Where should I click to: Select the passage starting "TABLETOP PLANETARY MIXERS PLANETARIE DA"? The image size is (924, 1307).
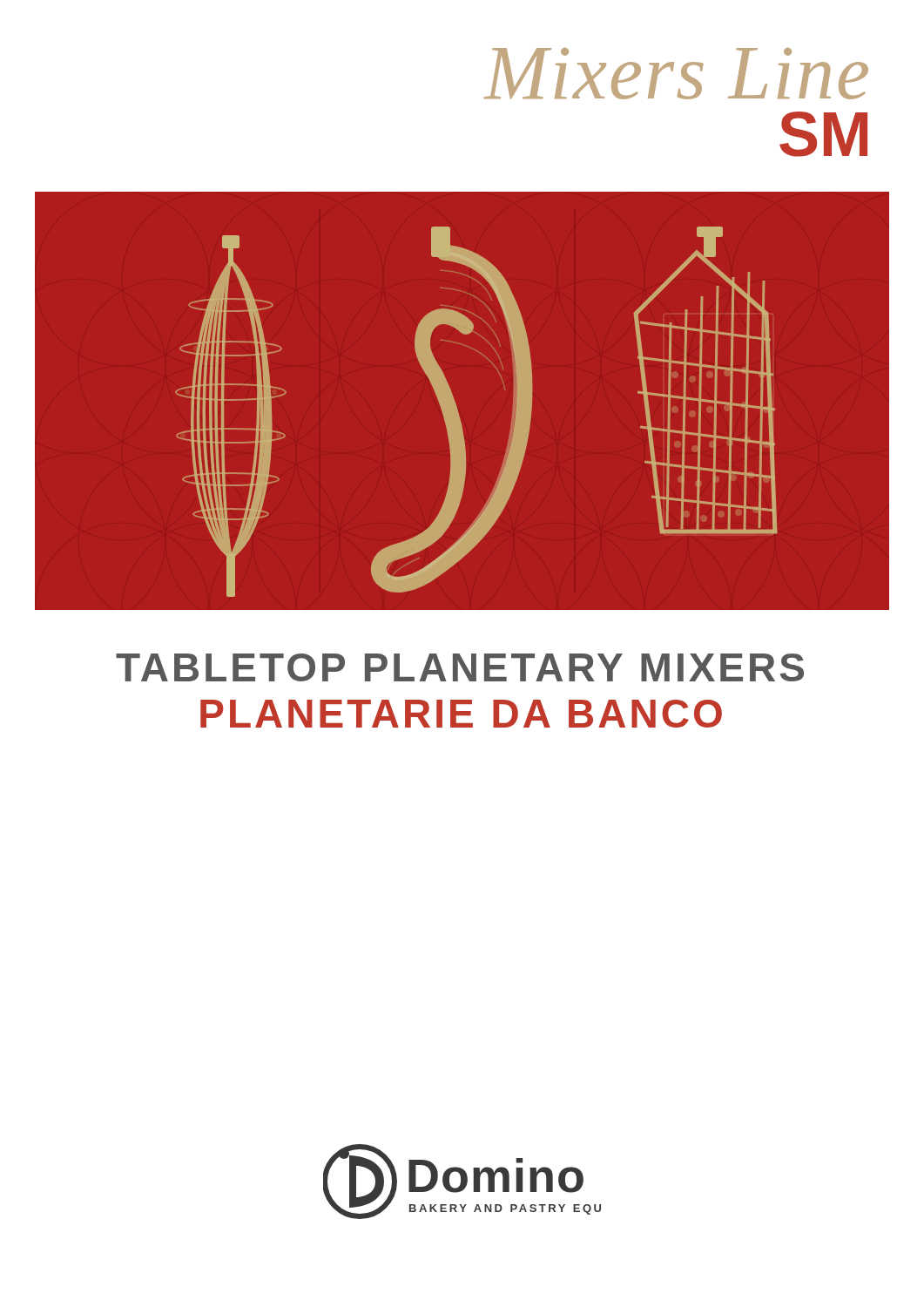pos(462,691)
